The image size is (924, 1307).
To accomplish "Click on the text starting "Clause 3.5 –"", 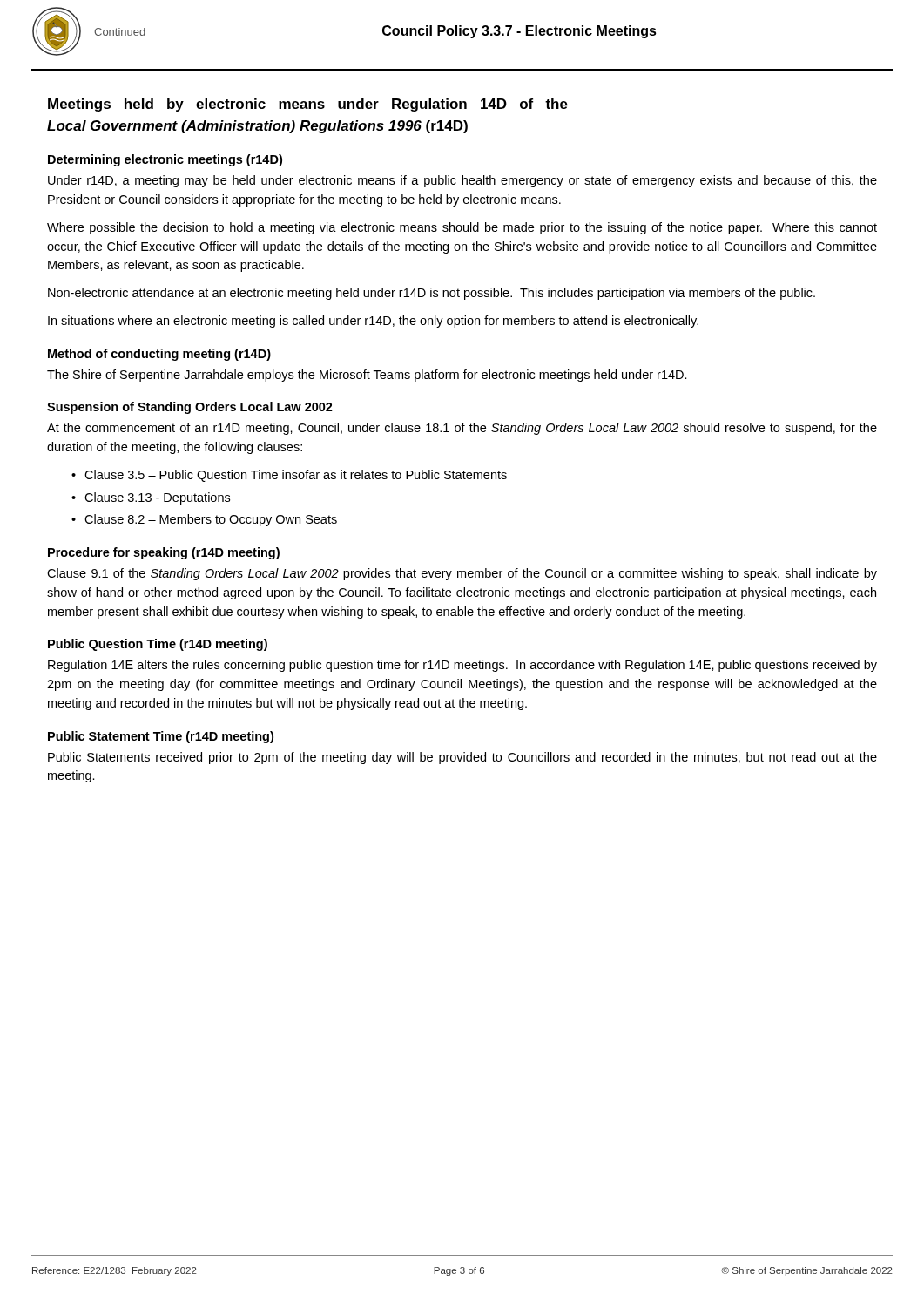I will click(296, 475).
